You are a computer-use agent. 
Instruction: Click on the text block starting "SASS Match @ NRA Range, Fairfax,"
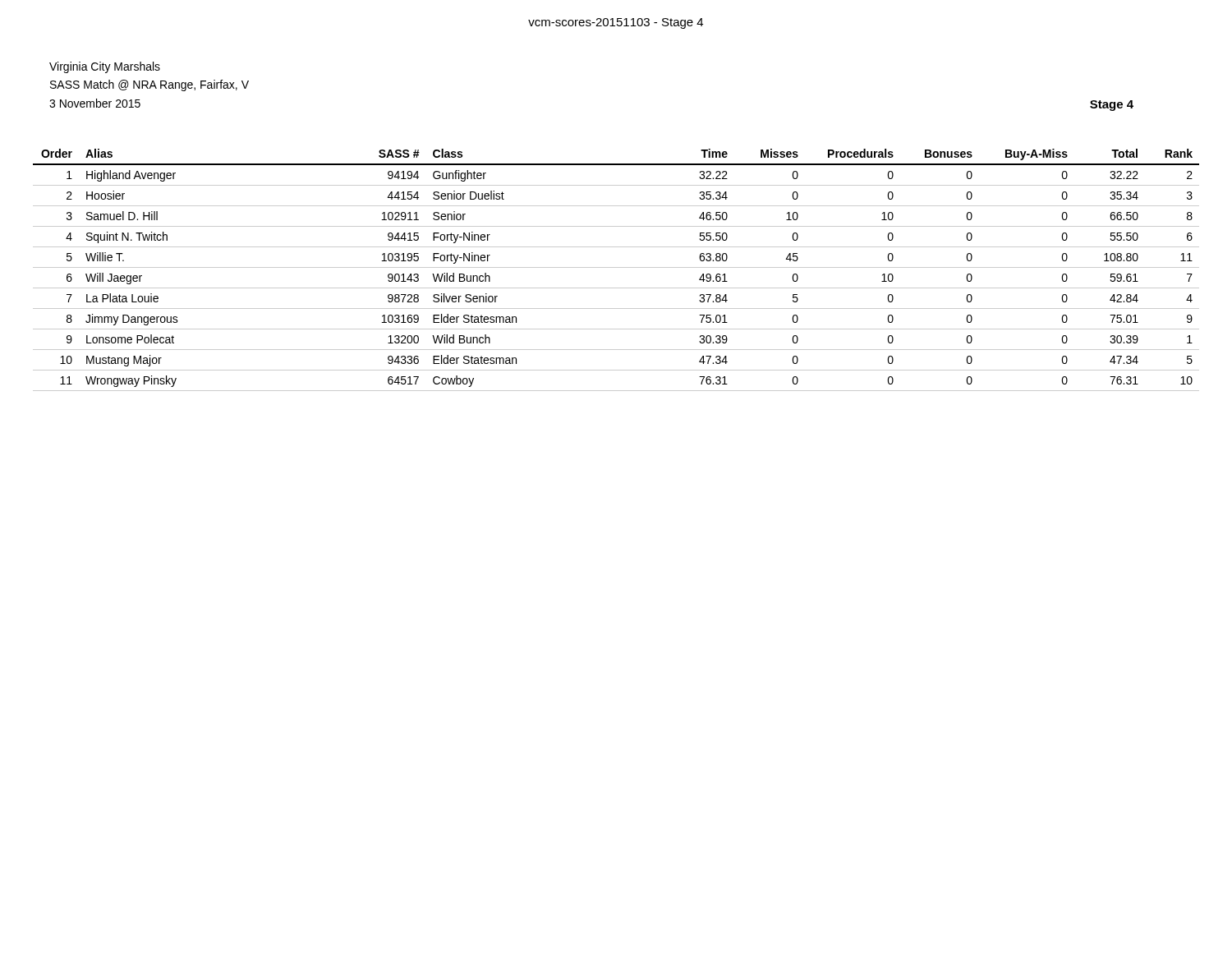[x=149, y=85]
